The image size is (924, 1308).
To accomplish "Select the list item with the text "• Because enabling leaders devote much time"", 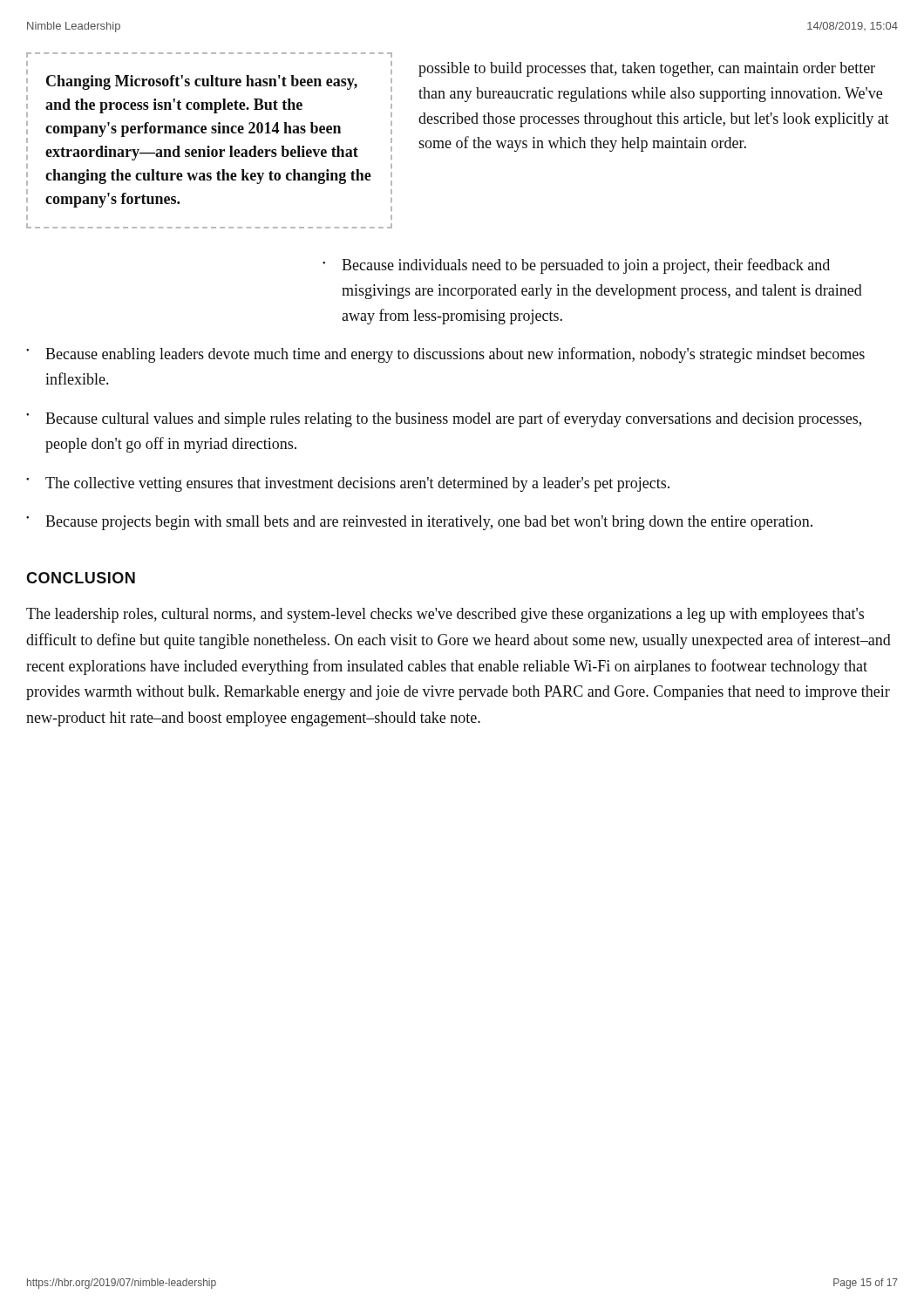I will pos(462,367).
